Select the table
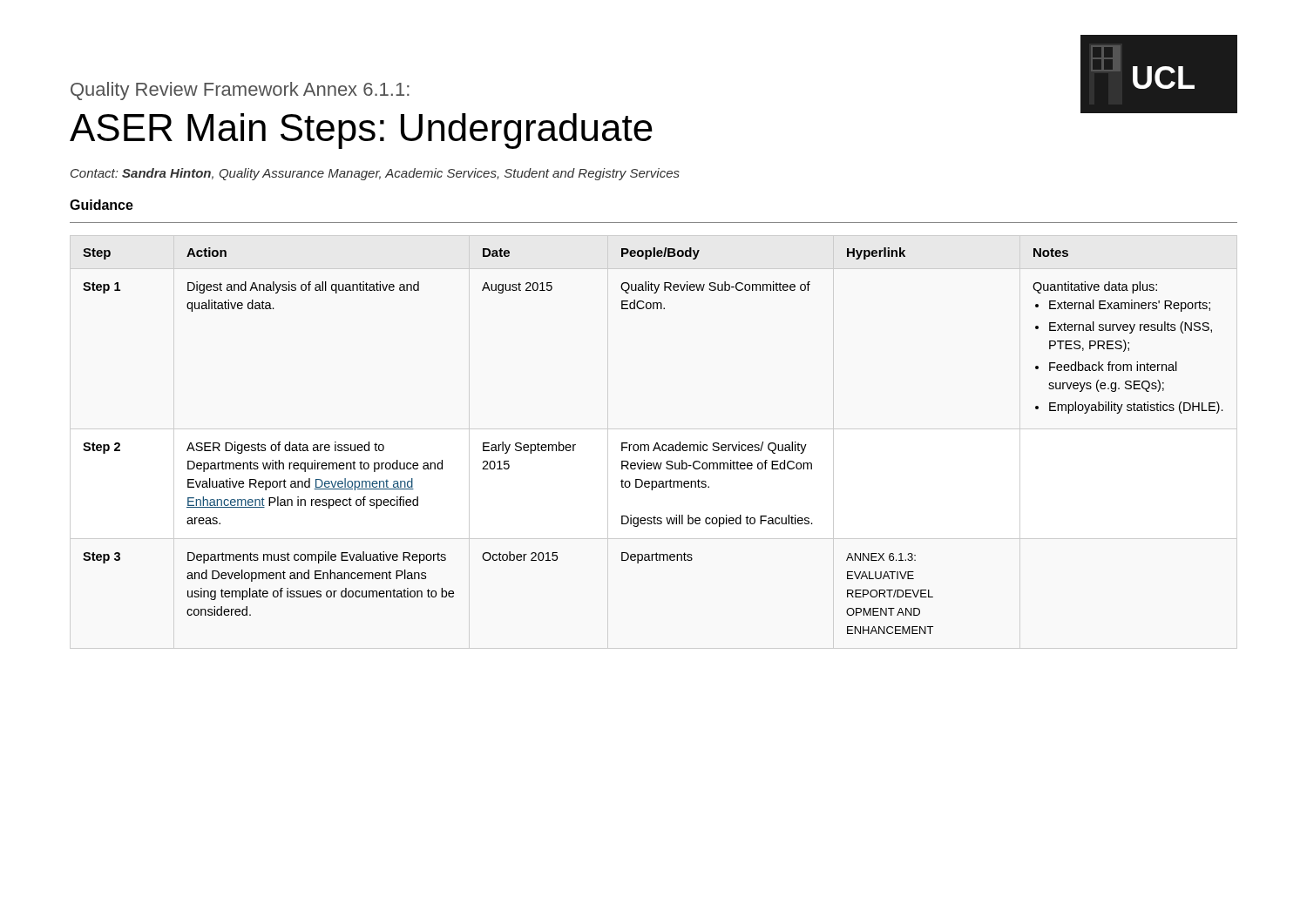This screenshot has height=924, width=1307. [x=654, y=442]
